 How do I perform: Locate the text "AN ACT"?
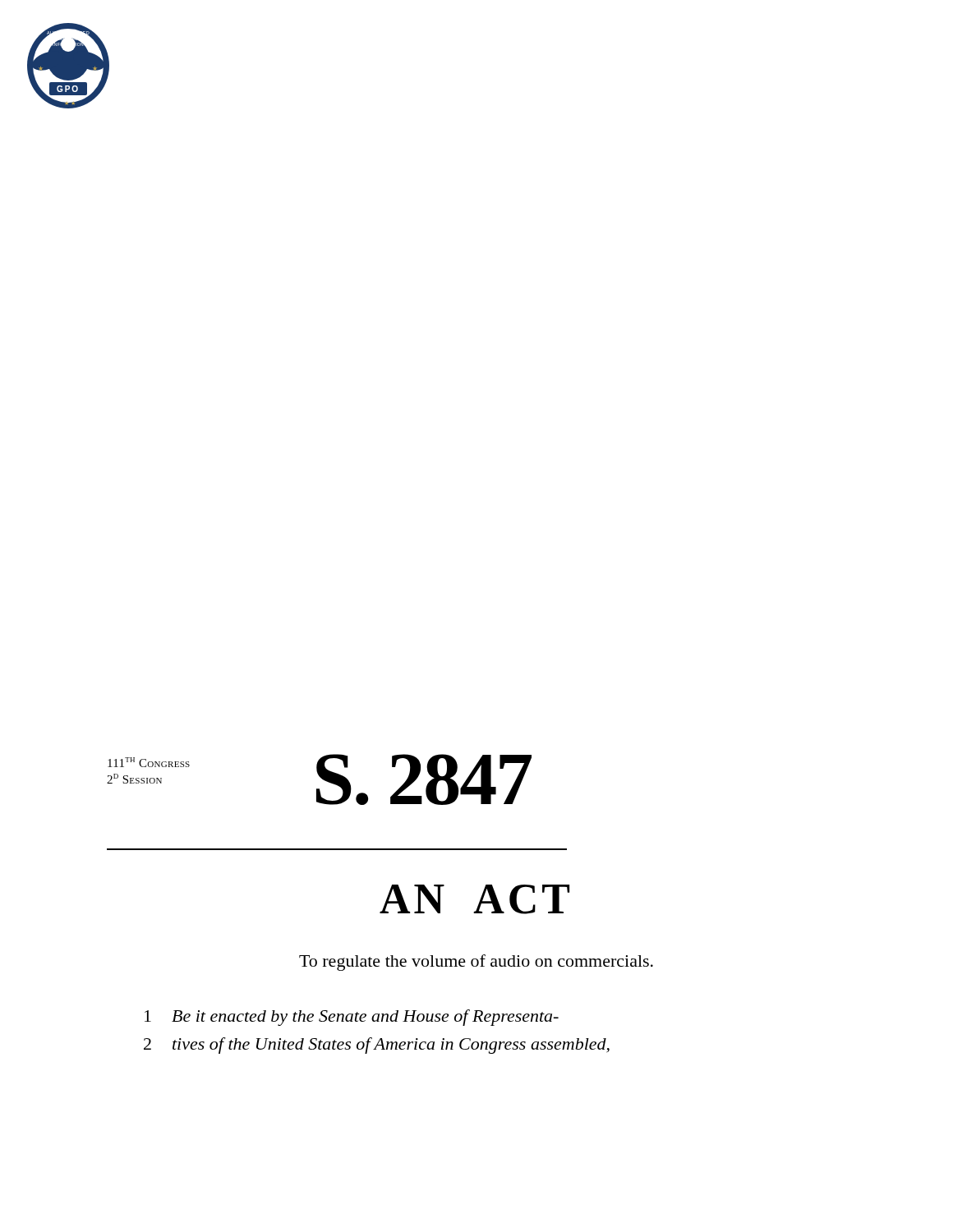476,899
